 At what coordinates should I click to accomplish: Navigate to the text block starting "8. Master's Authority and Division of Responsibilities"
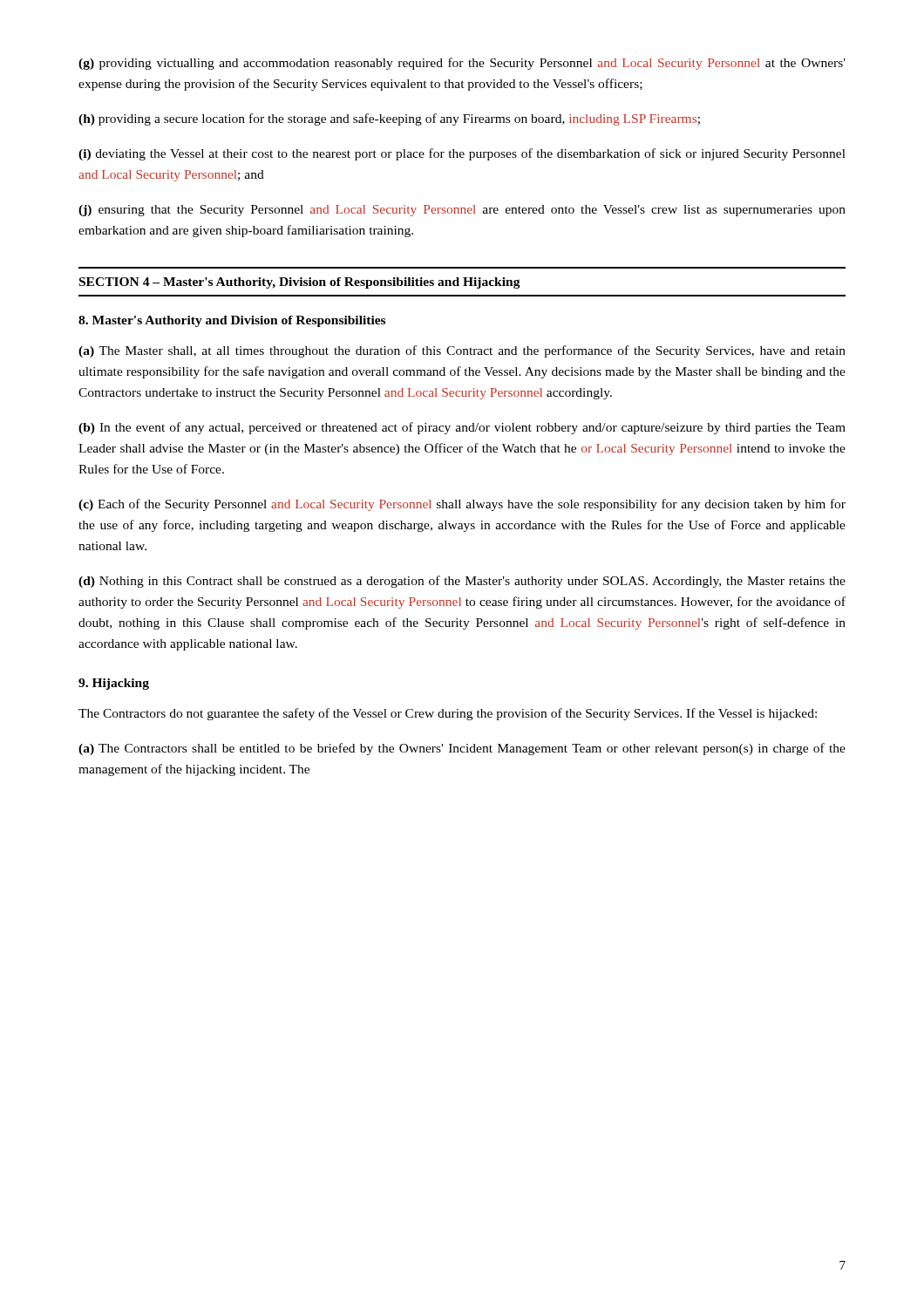coord(232,320)
